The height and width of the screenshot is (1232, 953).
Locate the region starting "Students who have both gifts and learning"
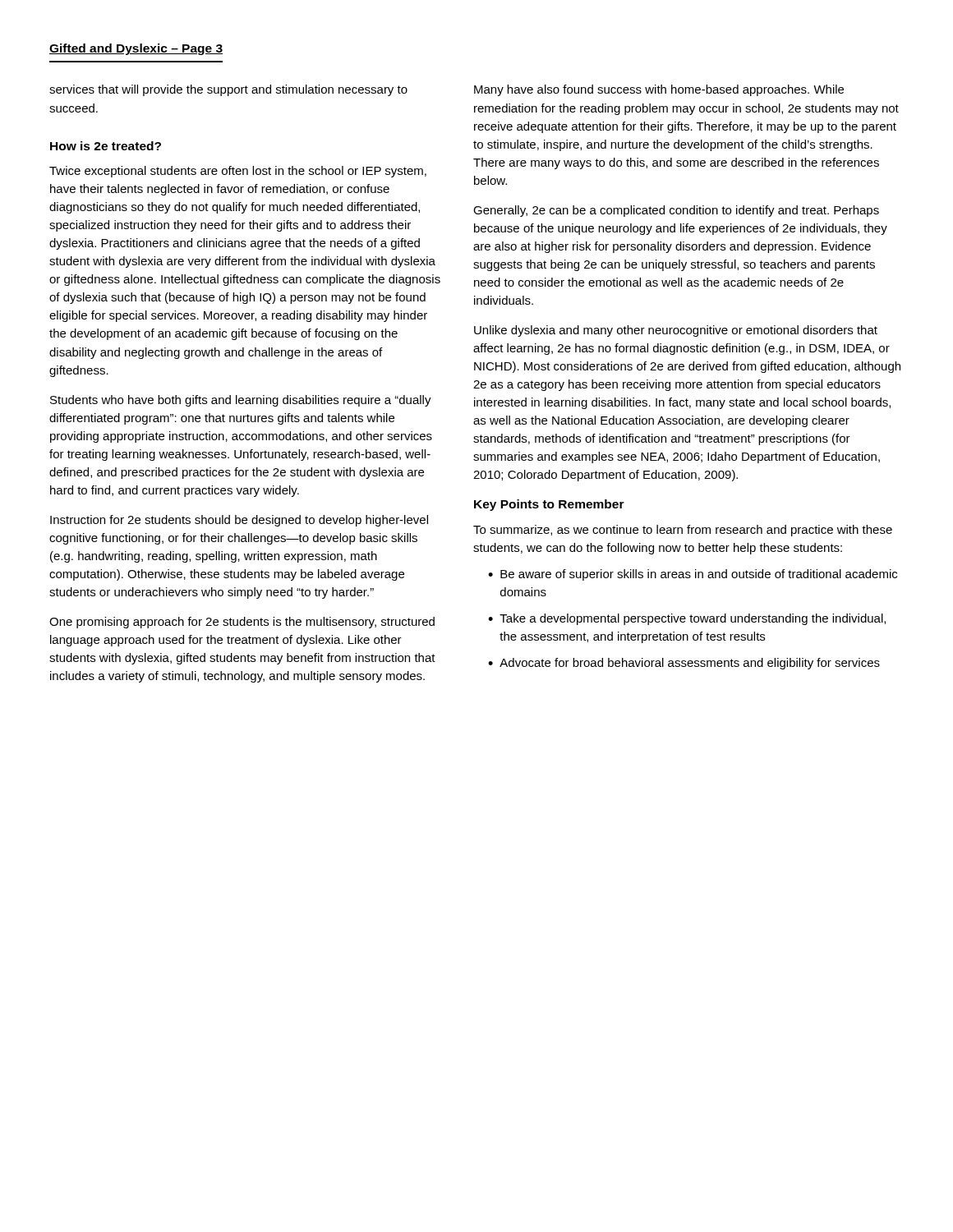pyautogui.click(x=241, y=445)
